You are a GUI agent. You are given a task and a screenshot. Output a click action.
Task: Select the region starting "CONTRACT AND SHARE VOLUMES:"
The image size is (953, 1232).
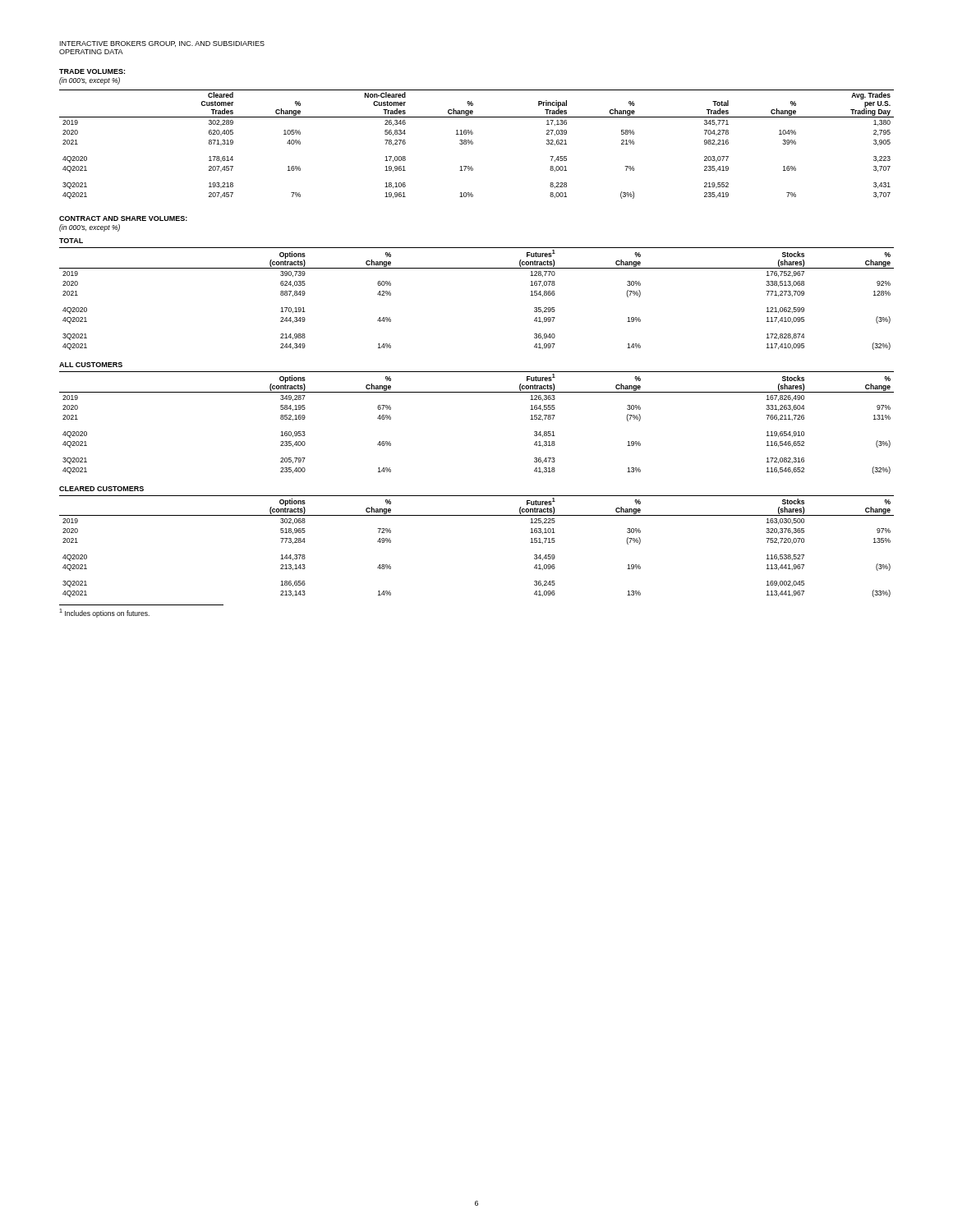[123, 218]
